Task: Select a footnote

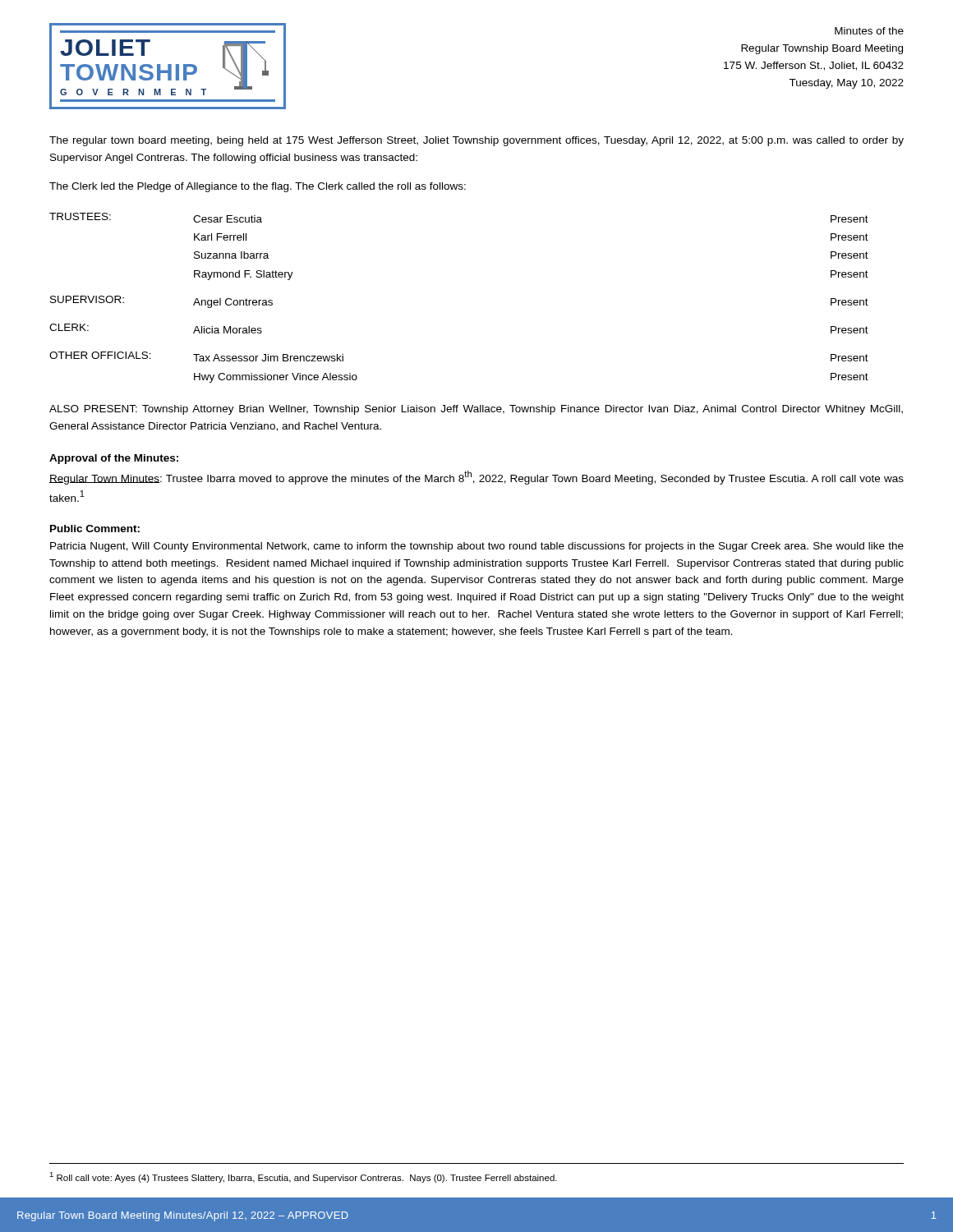Action: [476, 1176]
